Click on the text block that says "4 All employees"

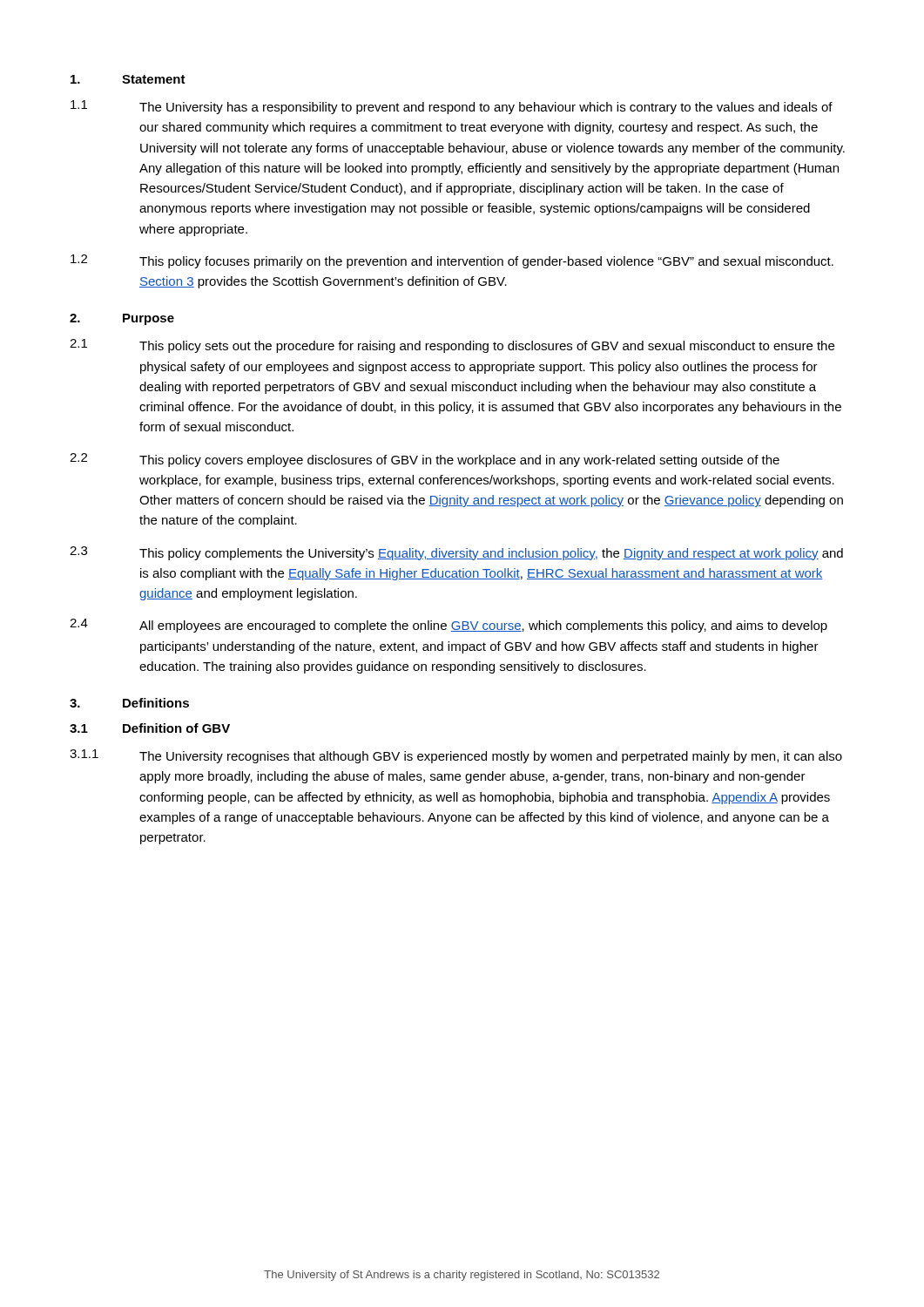tap(458, 646)
